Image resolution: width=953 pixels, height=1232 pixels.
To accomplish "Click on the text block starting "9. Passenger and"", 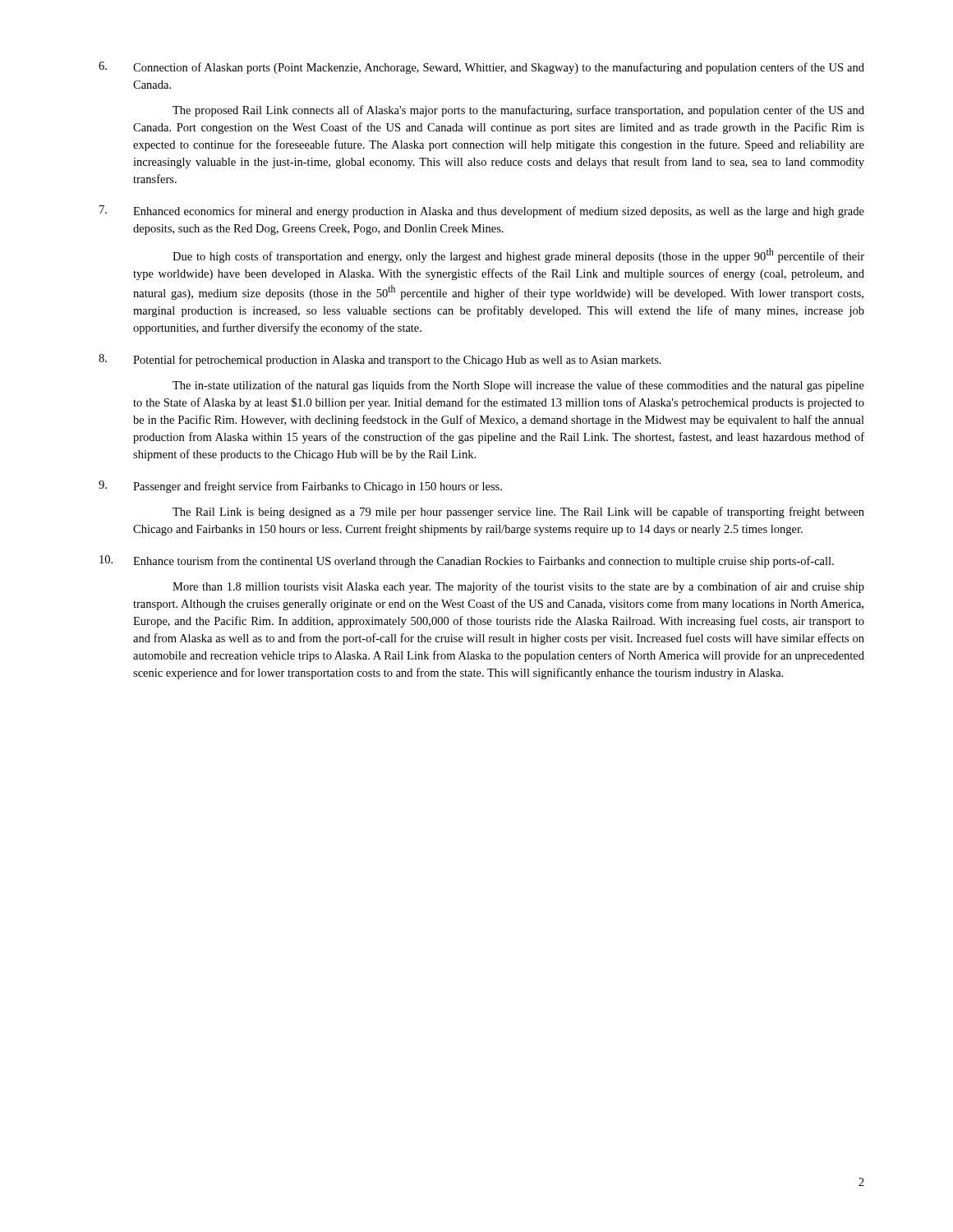I will [481, 487].
